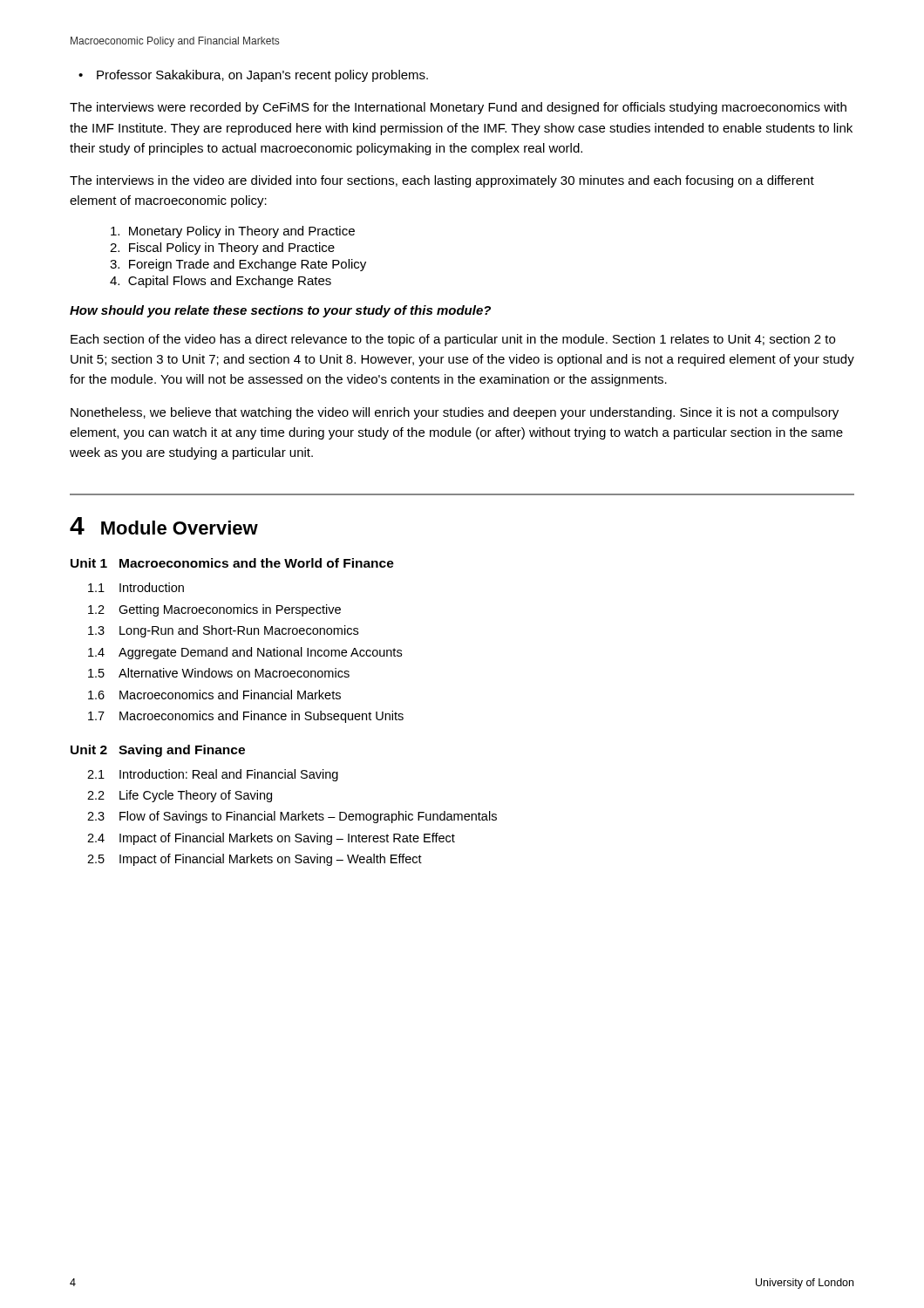The height and width of the screenshot is (1308, 924).
Task: Click on the list item that reads "2.1Introduction: Real and"
Action: coord(213,774)
